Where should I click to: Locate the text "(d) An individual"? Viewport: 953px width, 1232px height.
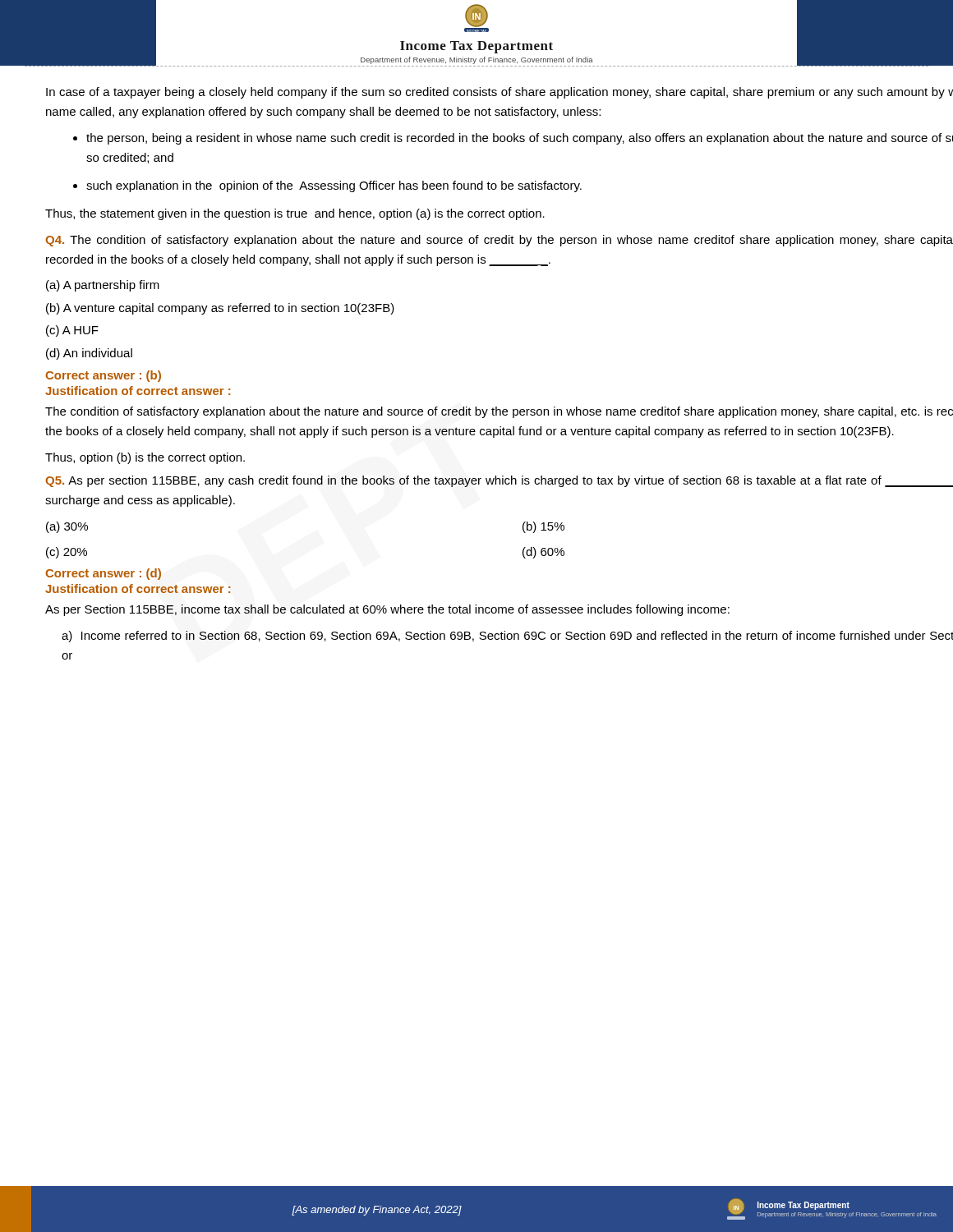(x=89, y=352)
